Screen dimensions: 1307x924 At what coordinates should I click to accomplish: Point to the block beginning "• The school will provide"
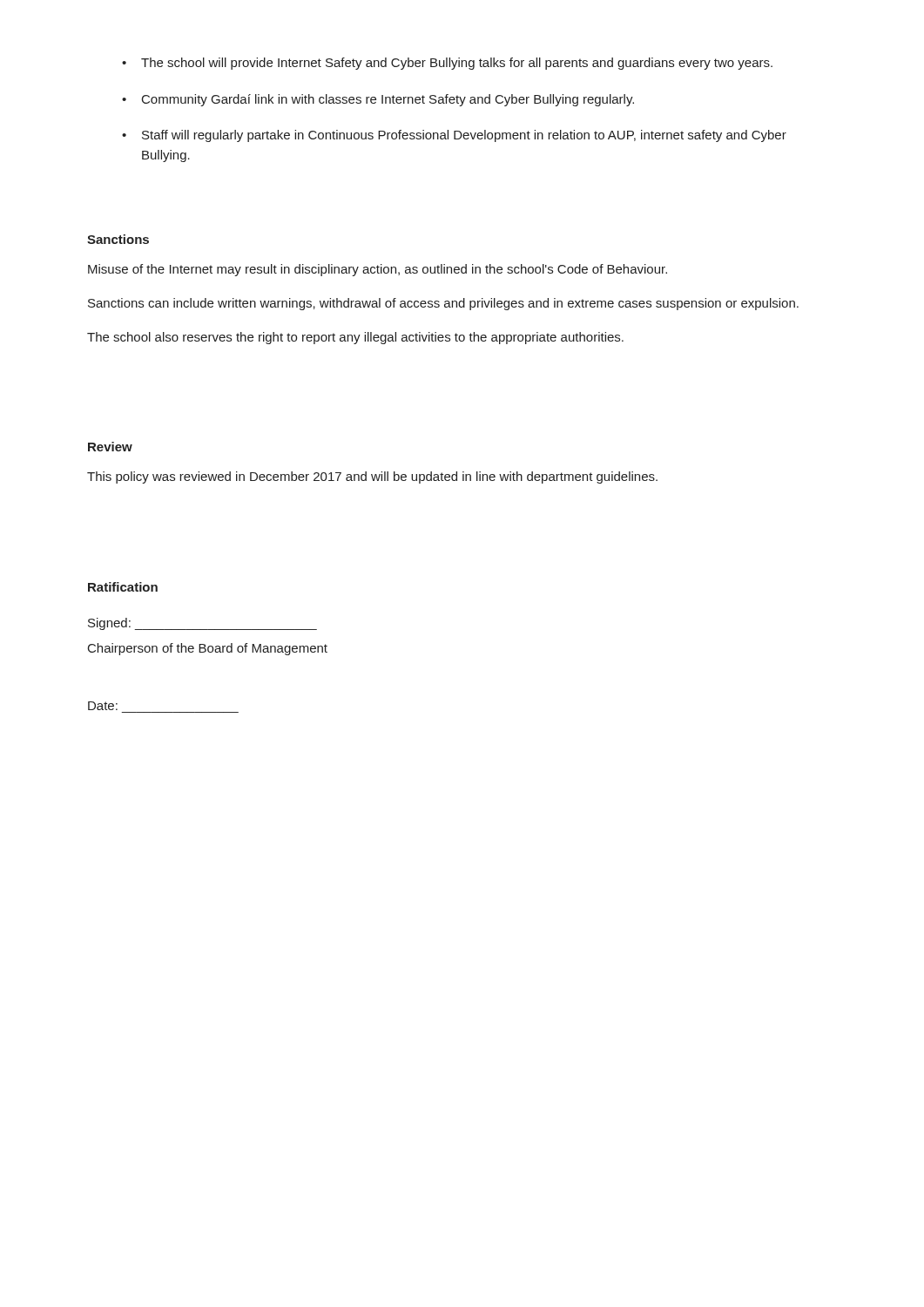pos(448,63)
